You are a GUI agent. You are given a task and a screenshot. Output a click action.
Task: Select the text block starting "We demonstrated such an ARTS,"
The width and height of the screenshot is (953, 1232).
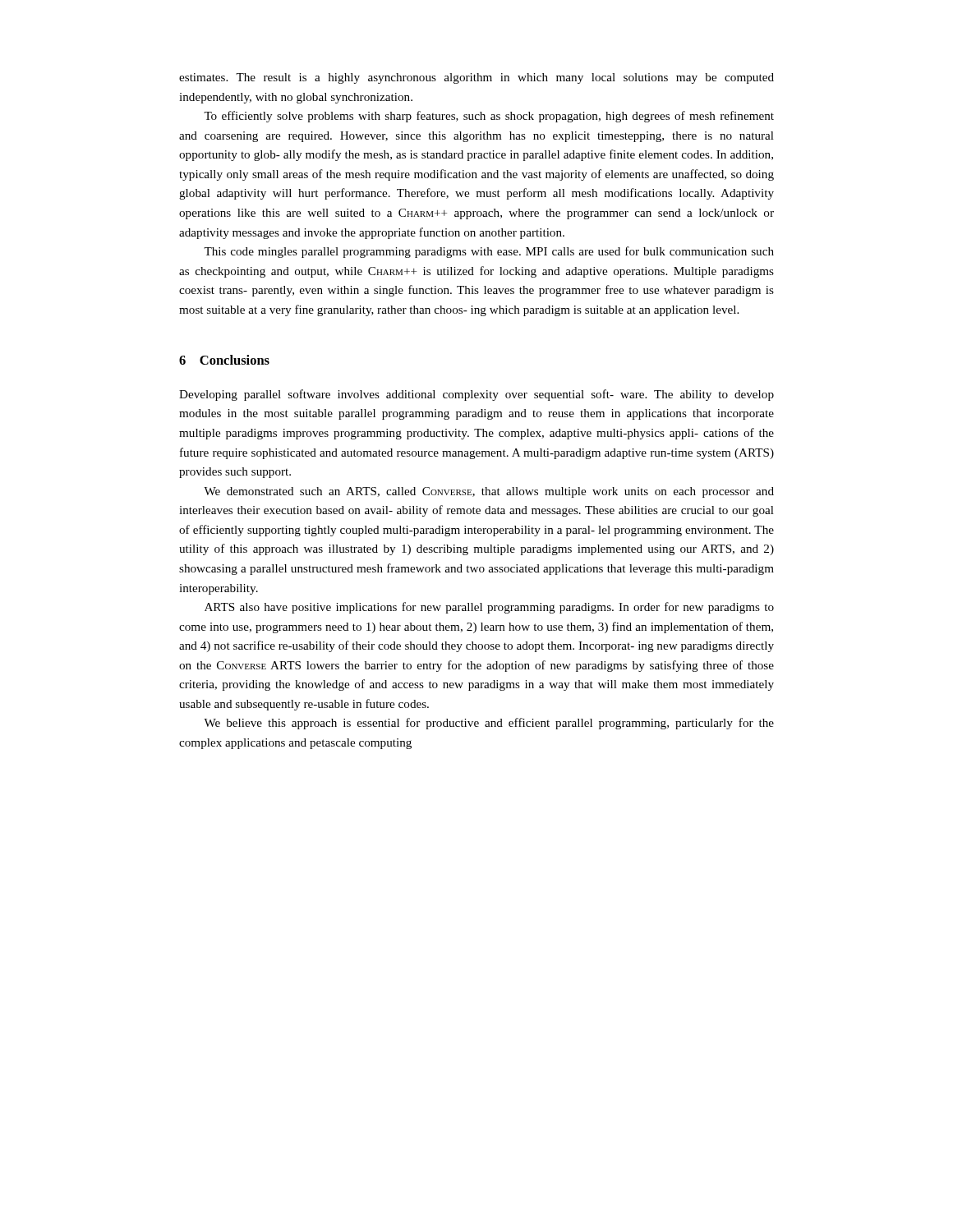(476, 539)
